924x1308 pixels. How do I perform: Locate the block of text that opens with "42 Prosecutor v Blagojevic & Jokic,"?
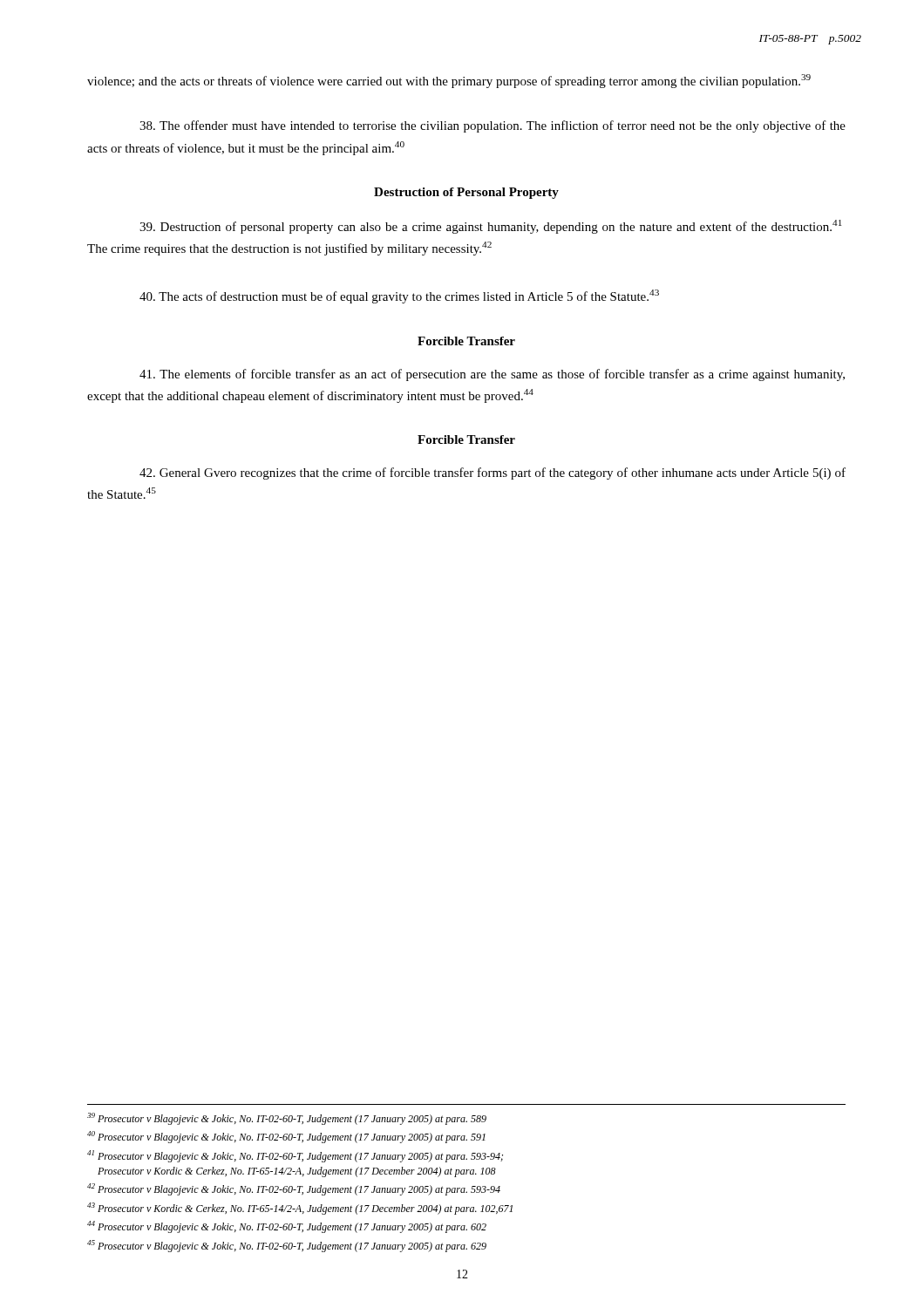pos(294,1189)
